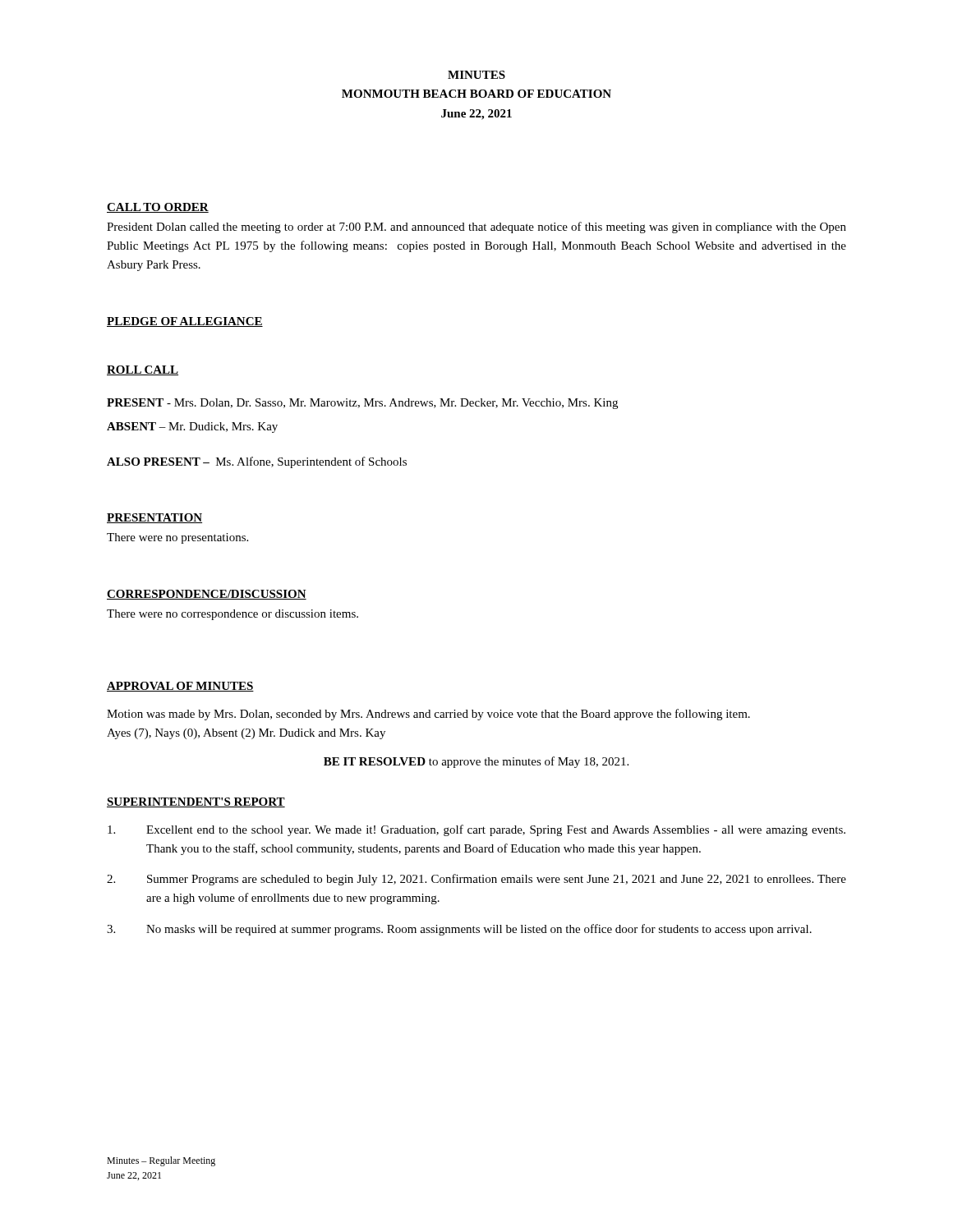Point to "SUPERINTENDENT'S REPORT"
The height and width of the screenshot is (1232, 953).
click(x=196, y=801)
